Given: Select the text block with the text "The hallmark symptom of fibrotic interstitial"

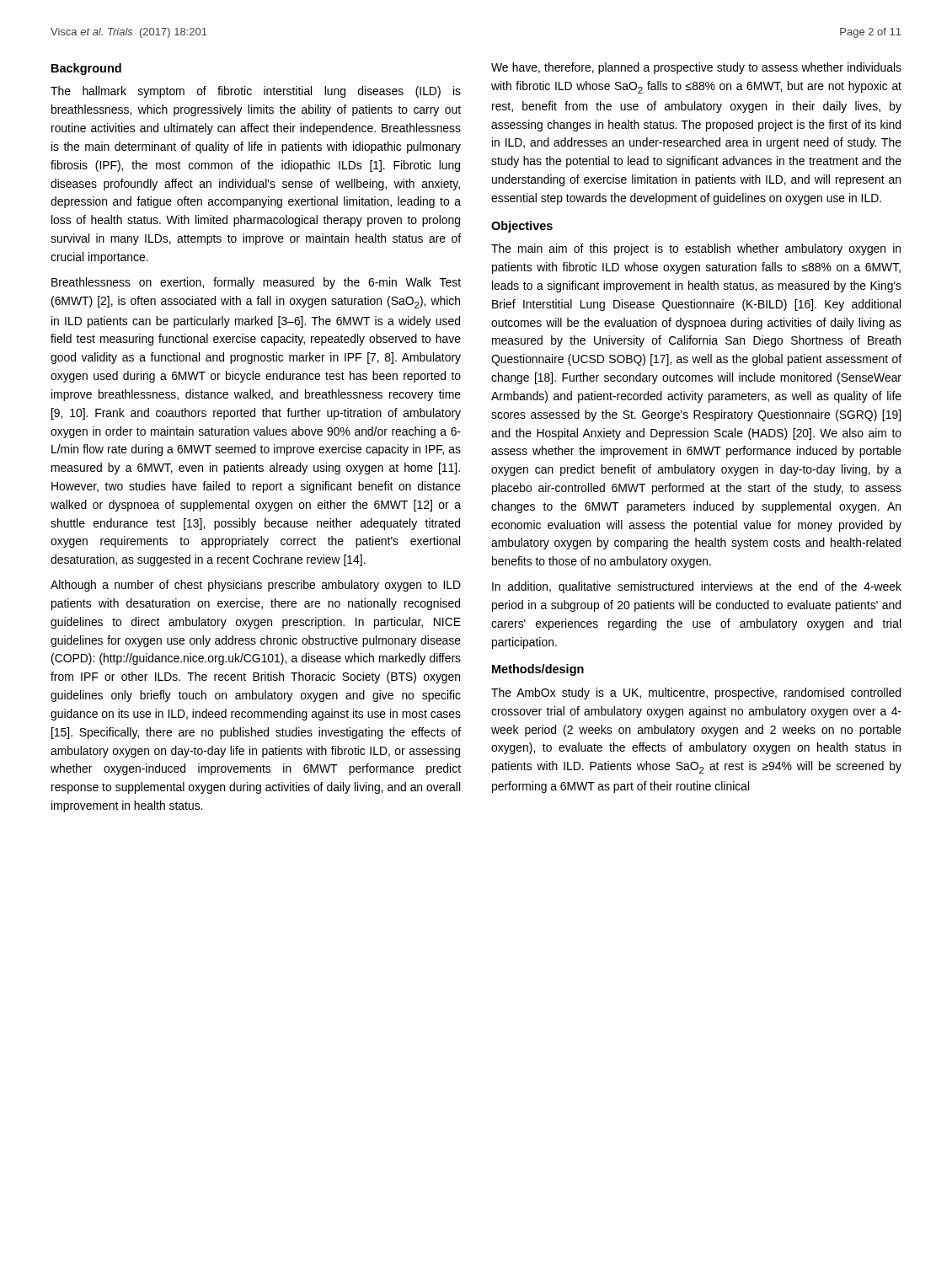Looking at the screenshot, I should pyautogui.click(x=256, y=449).
